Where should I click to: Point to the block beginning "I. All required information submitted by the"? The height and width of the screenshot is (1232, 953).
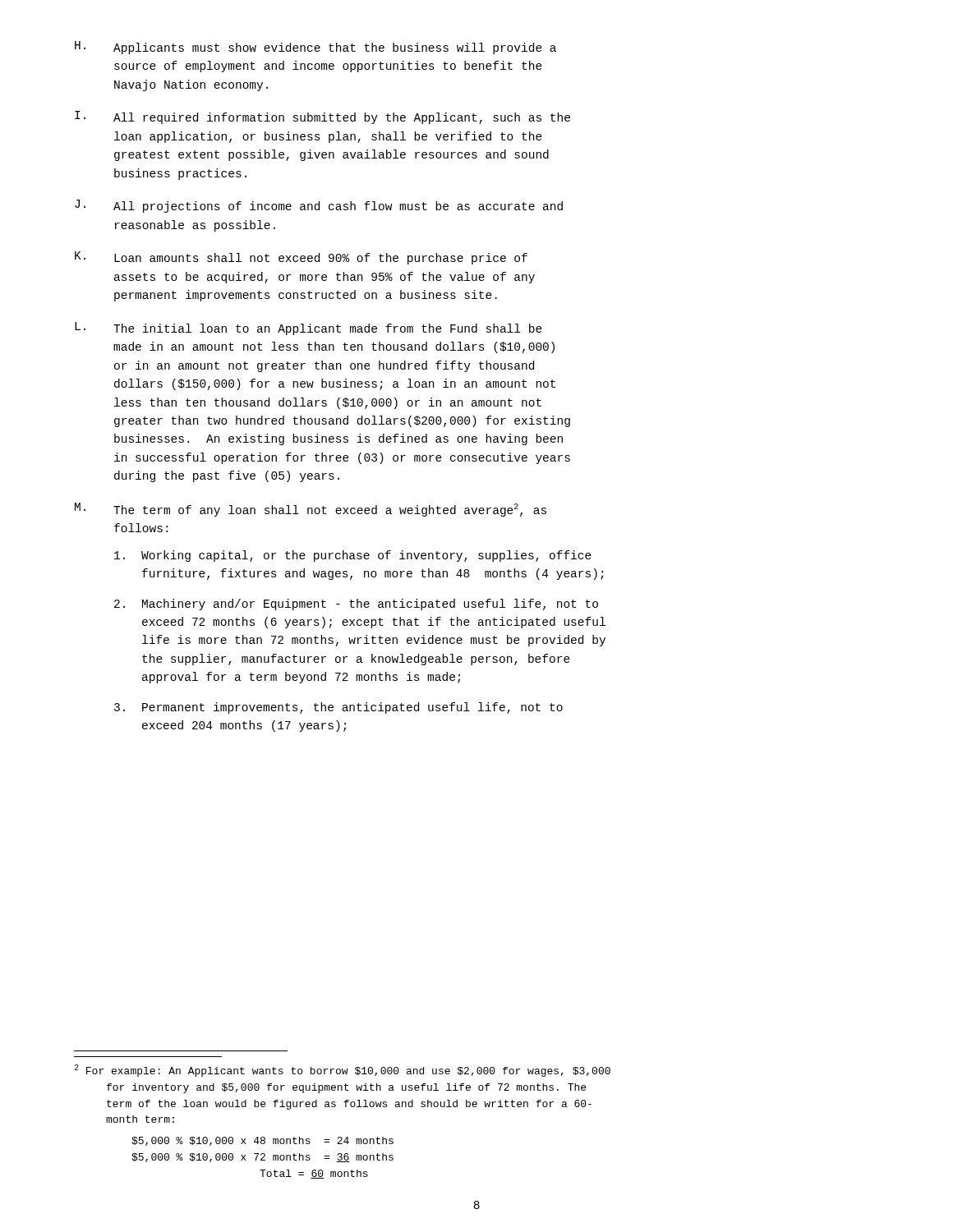click(481, 146)
